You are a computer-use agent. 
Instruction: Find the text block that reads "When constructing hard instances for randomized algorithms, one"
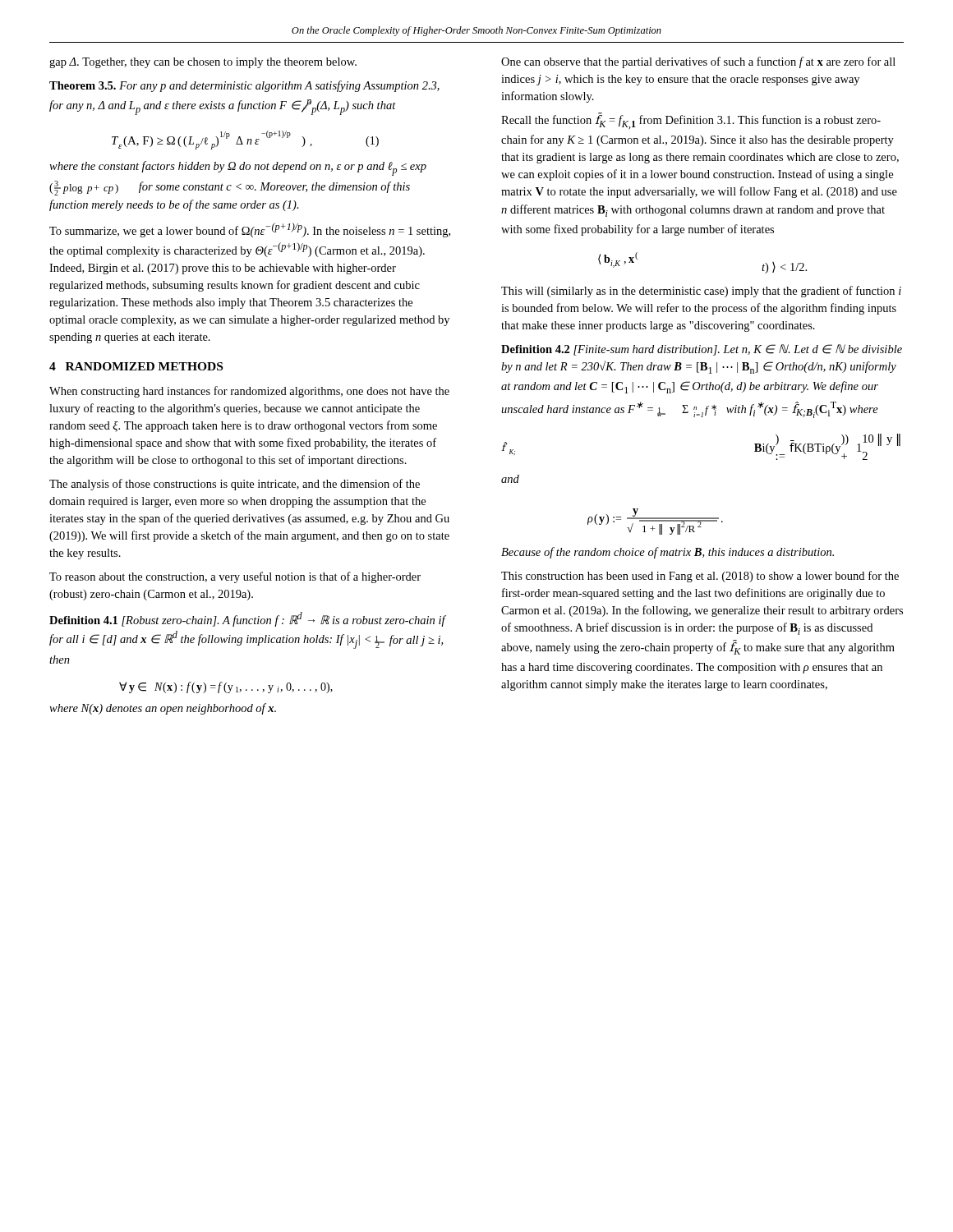[x=249, y=425]
